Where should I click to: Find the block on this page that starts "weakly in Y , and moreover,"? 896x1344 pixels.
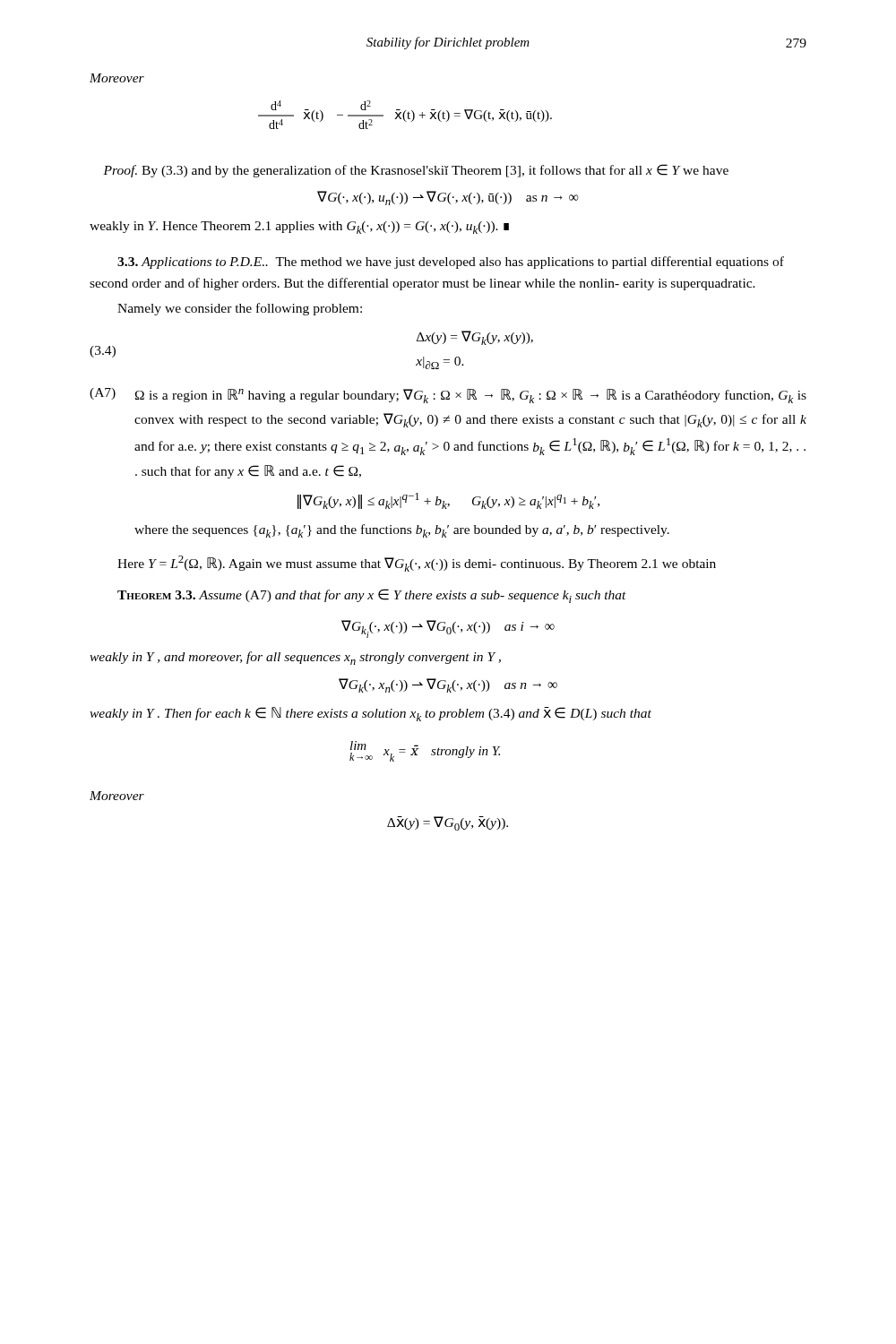pos(296,658)
